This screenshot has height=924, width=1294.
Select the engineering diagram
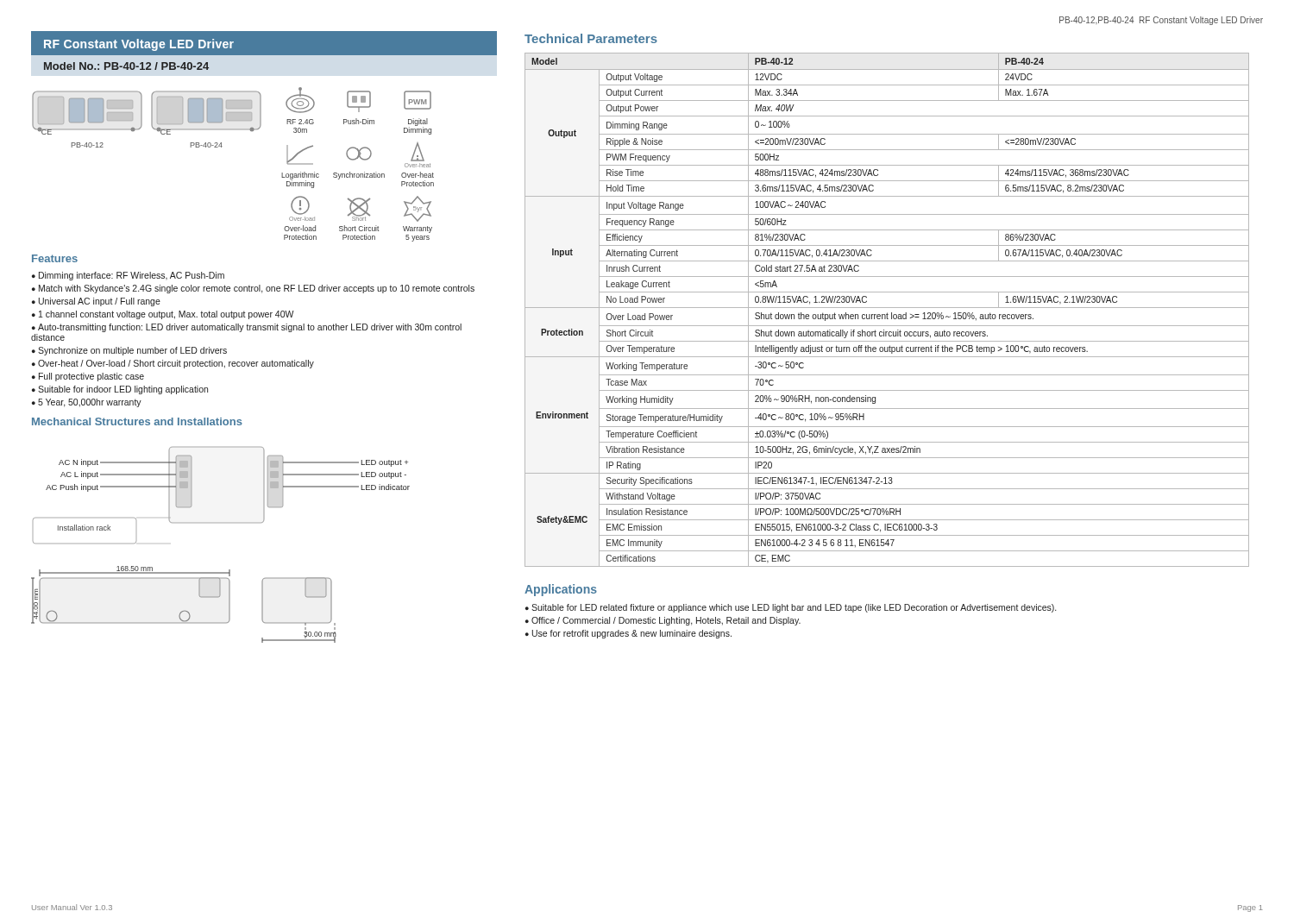point(264,540)
